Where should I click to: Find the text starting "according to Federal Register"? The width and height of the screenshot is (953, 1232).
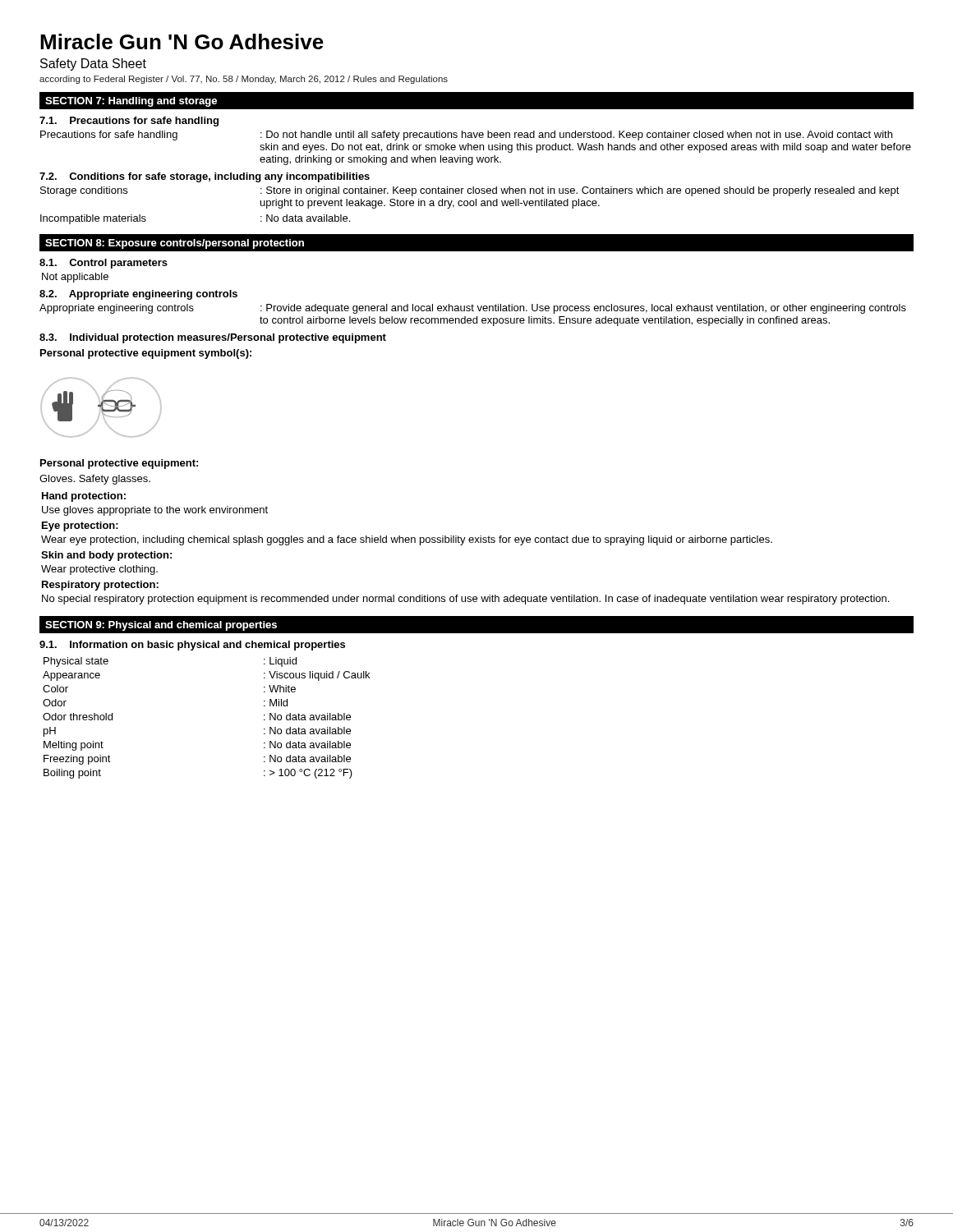pyautogui.click(x=244, y=79)
